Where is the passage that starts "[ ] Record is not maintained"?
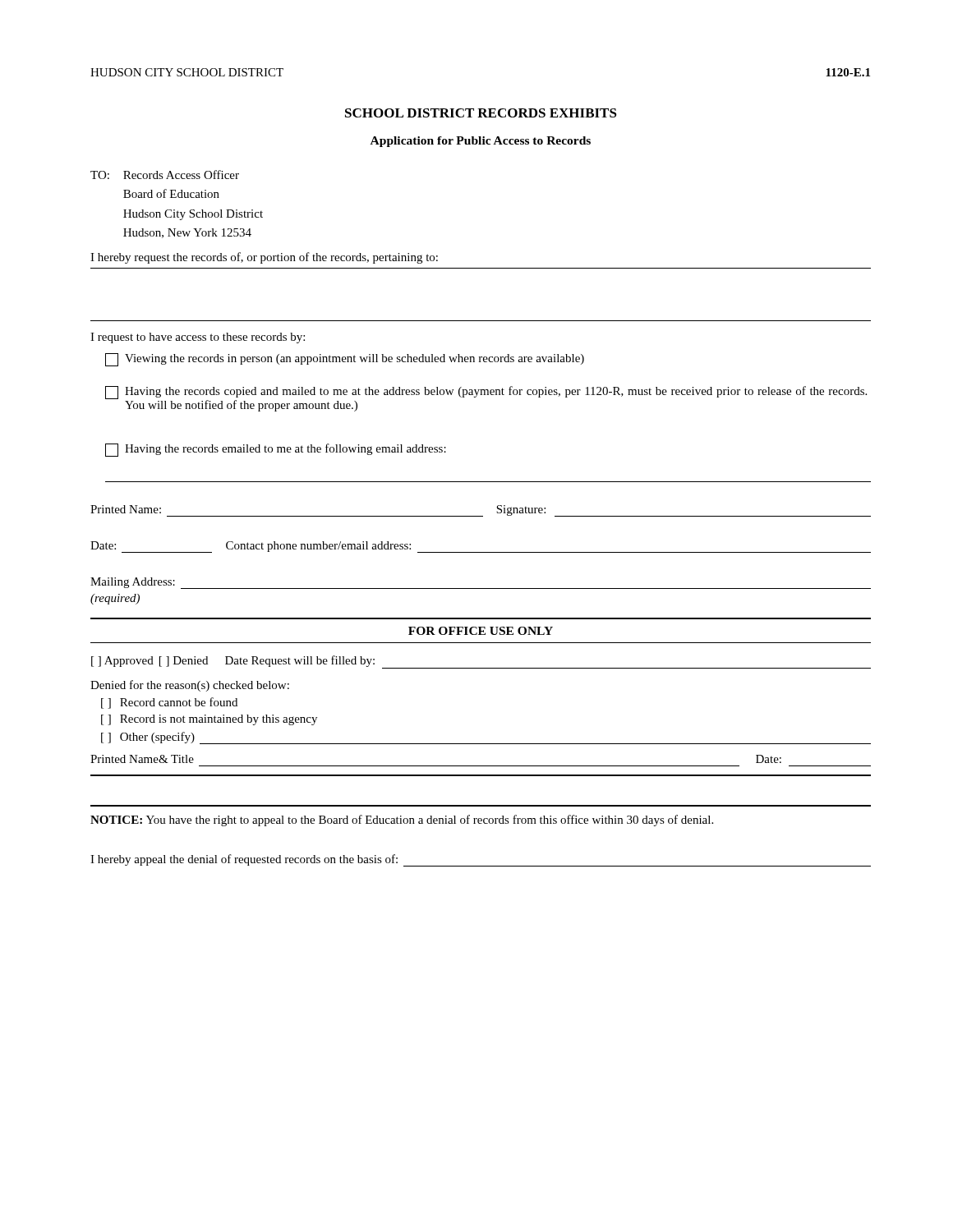953x1232 pixels. pyautogui.click(x=209, y=719)
